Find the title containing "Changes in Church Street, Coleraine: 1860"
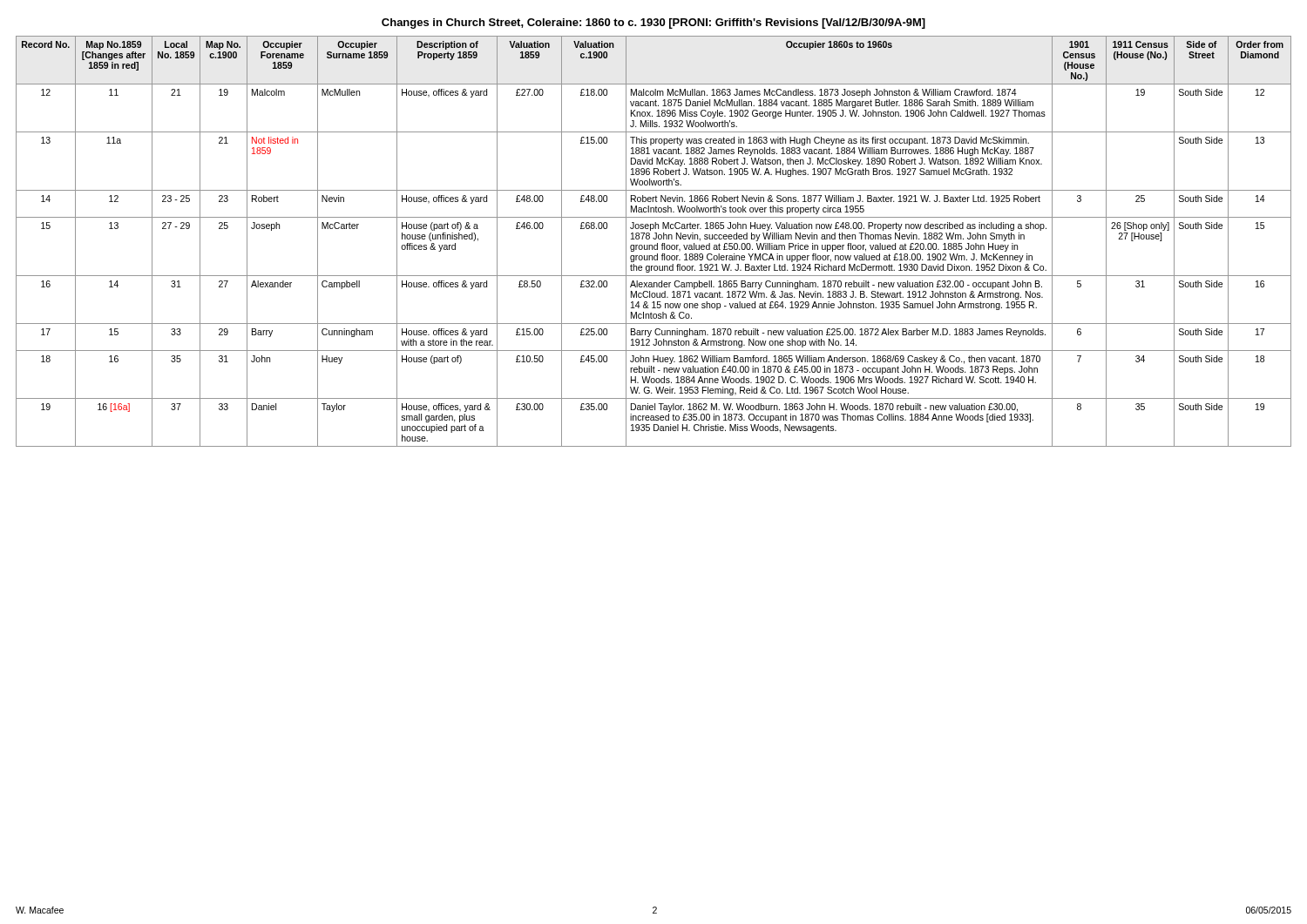1307x924 pixels. click(x=654, y=22)
